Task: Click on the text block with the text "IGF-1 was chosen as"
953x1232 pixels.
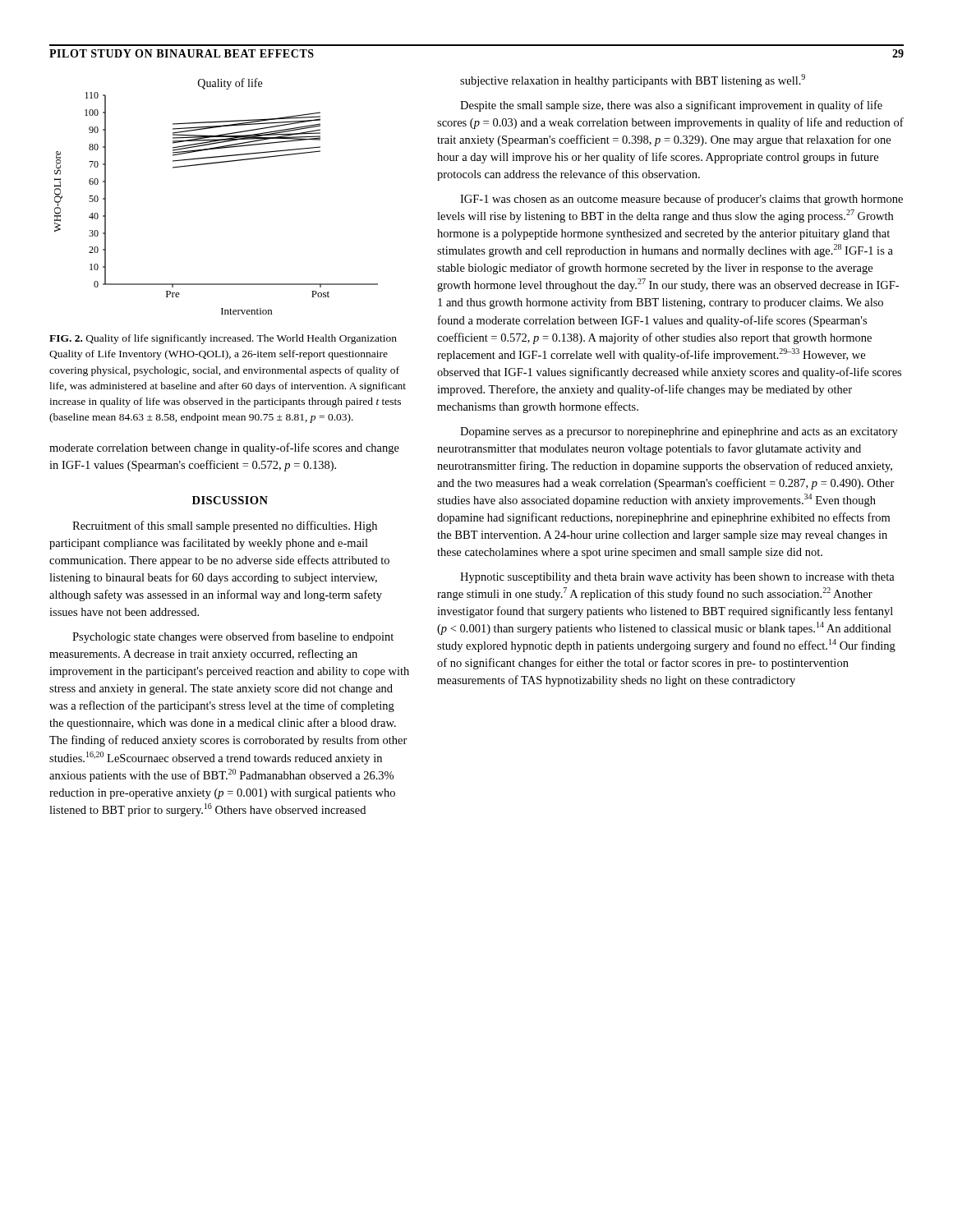Action: coord(670,303)
